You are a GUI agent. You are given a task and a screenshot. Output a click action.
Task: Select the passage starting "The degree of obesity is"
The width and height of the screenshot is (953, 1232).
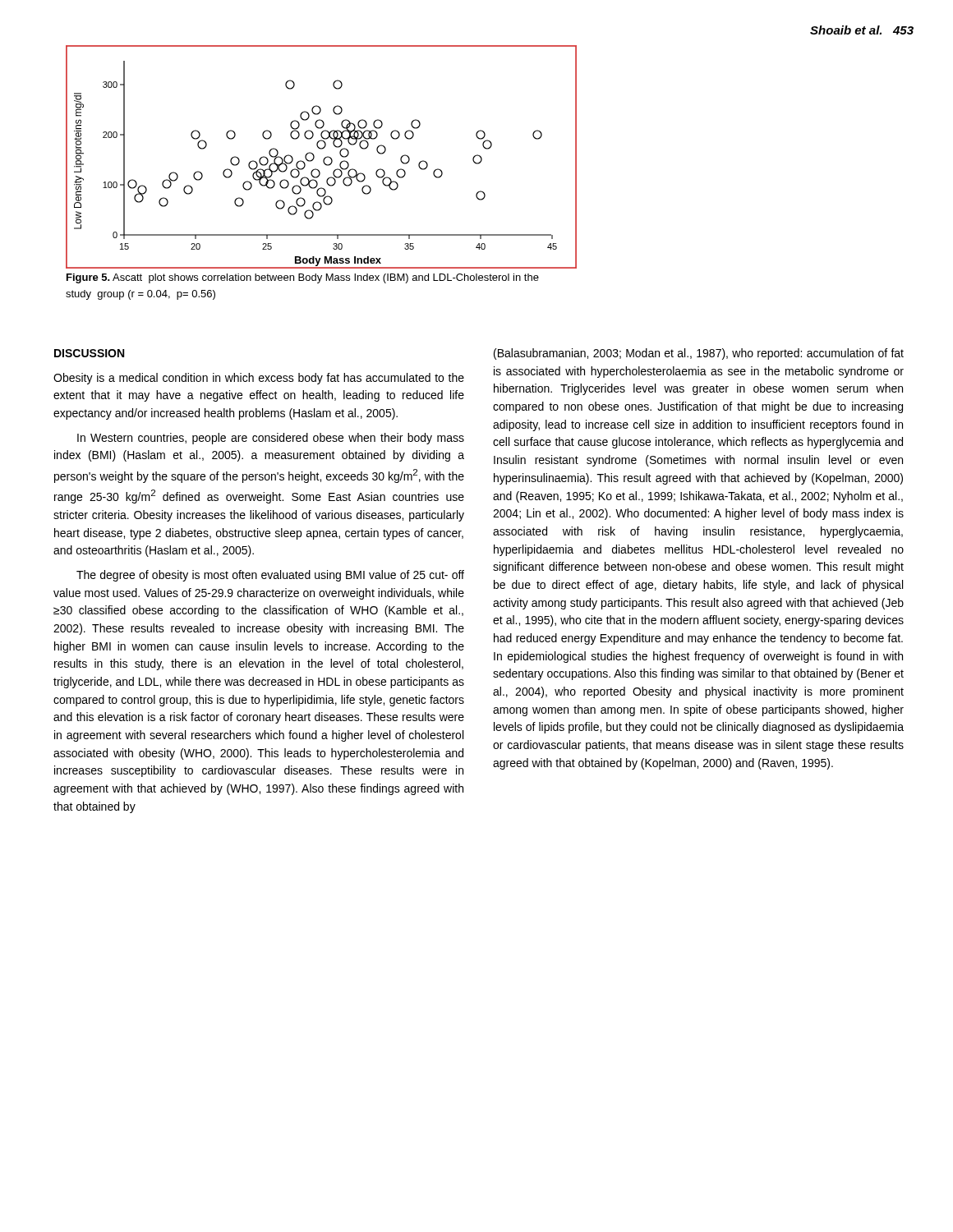click(259, 691)
